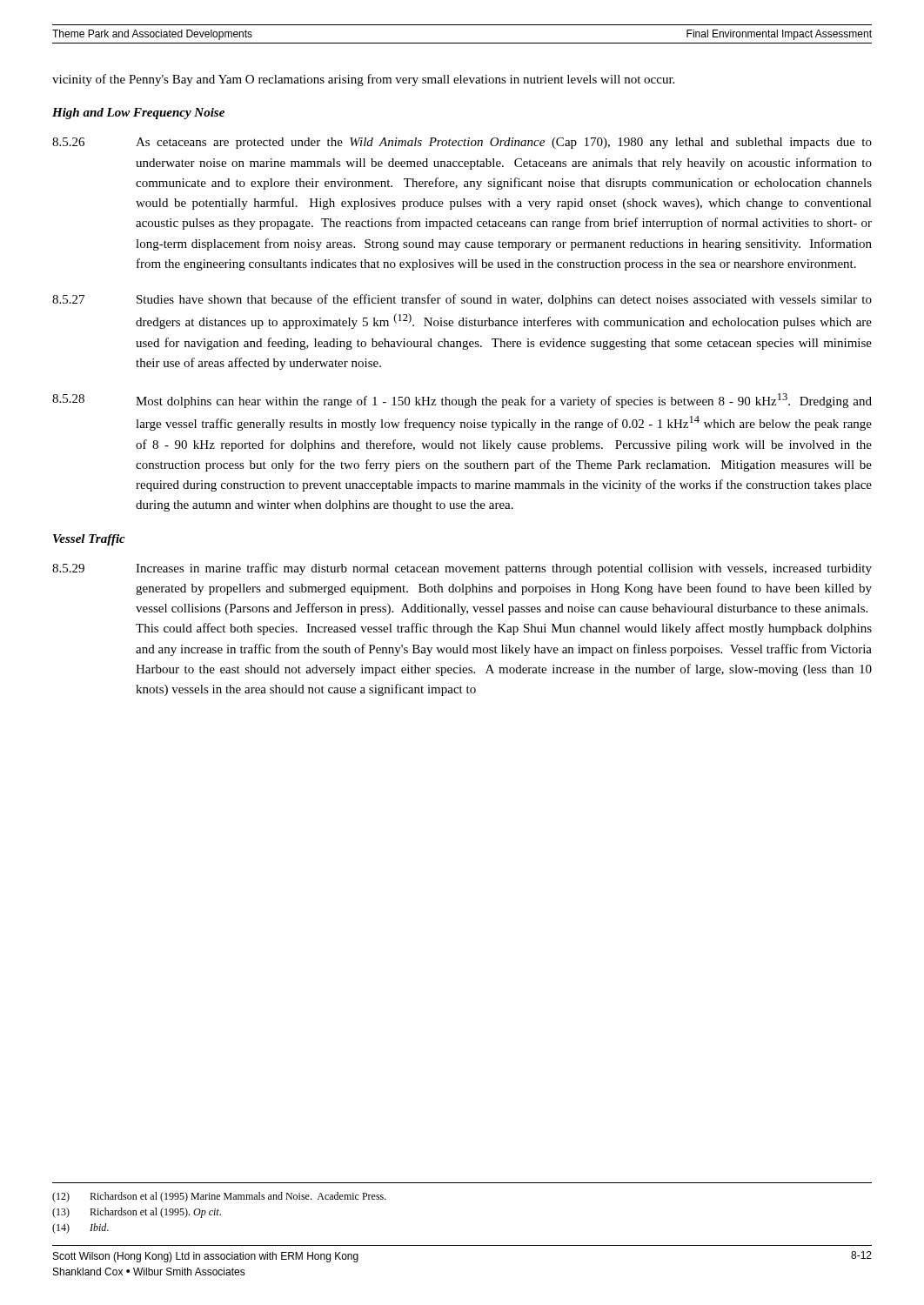Where does it say "High and Low Frequency Noise"?

point(139,112)
